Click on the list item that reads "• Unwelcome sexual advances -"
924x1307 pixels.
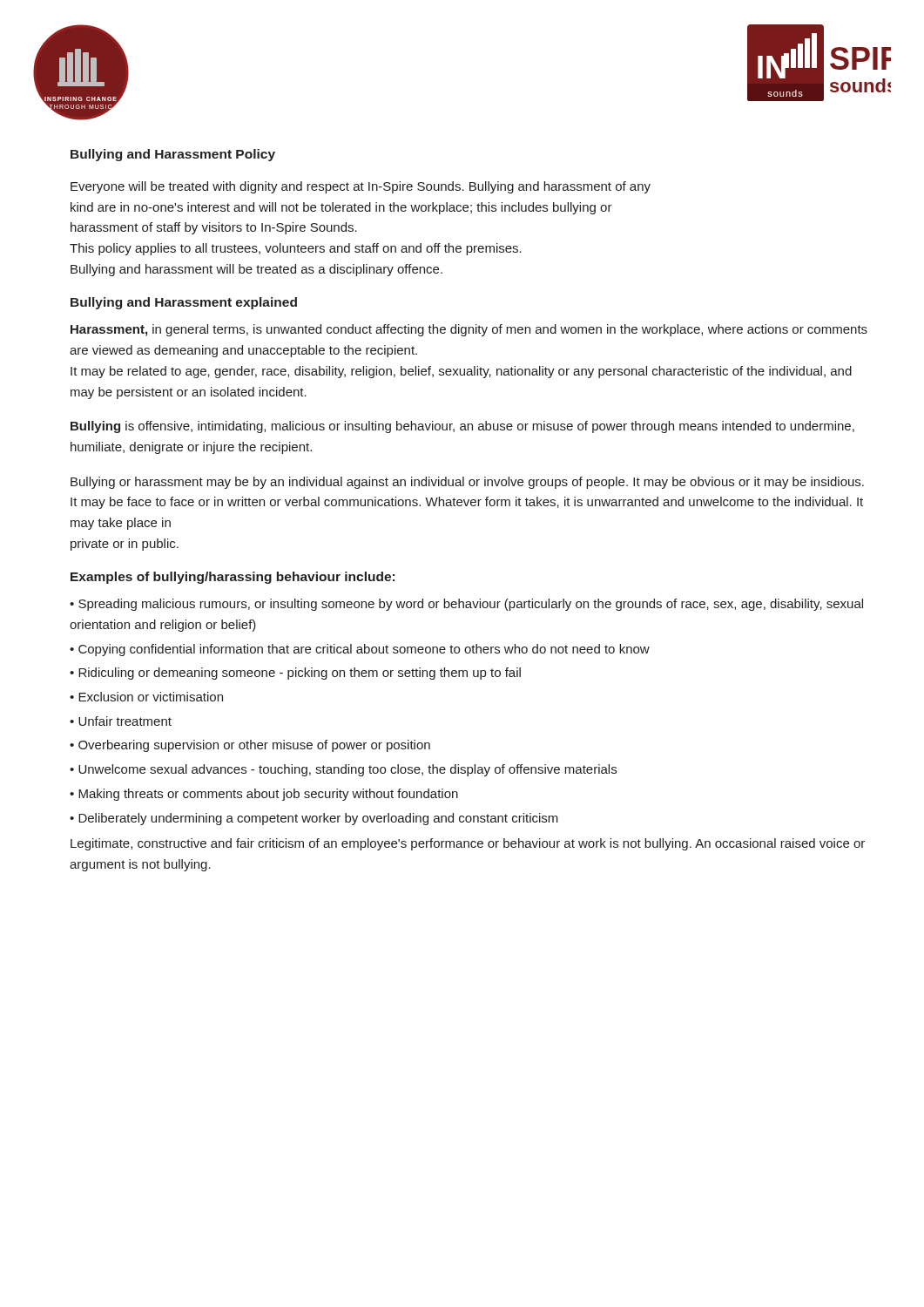click(x=343, y=769)
